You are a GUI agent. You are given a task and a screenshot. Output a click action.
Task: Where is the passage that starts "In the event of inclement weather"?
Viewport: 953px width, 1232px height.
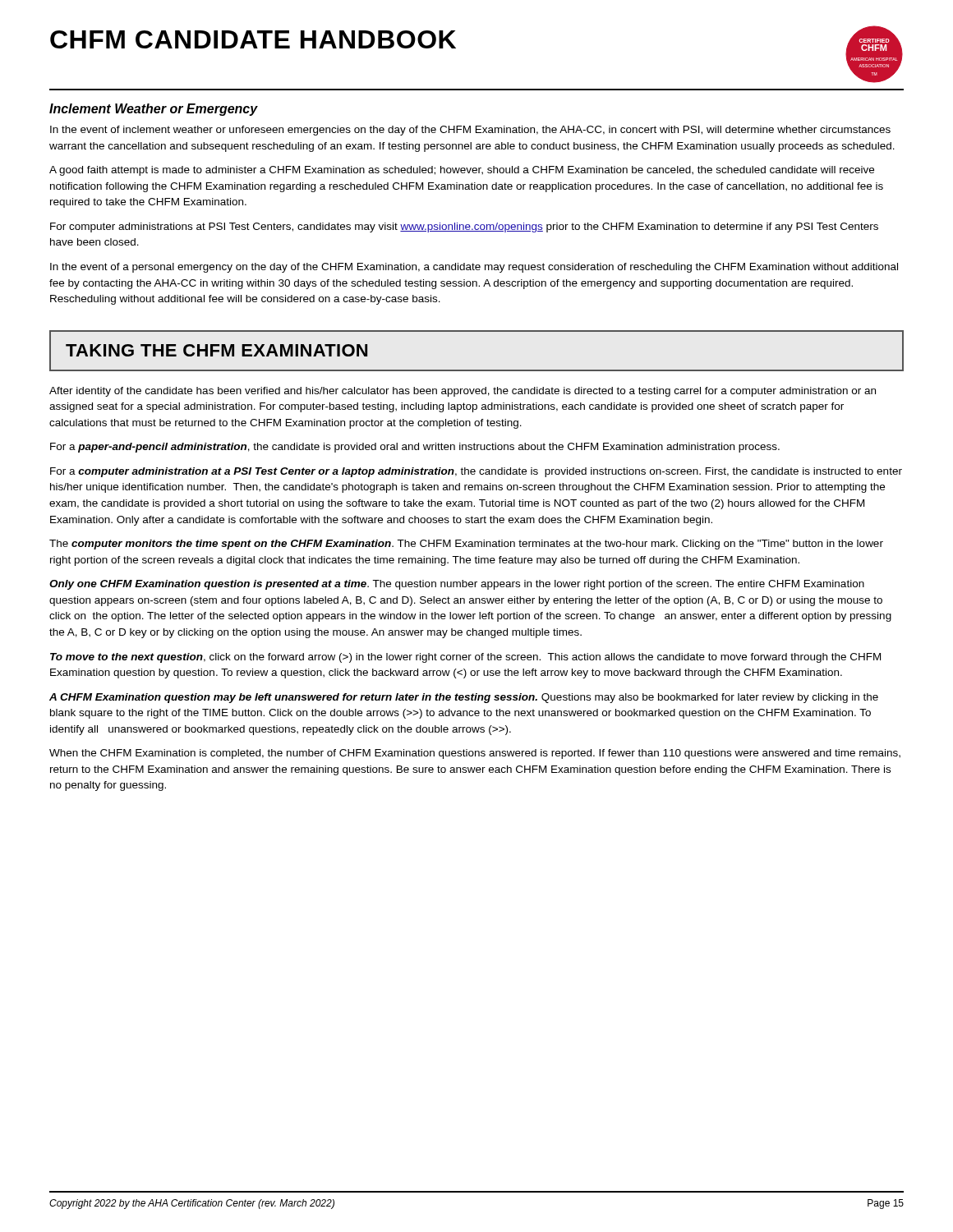tap(472, 137)
